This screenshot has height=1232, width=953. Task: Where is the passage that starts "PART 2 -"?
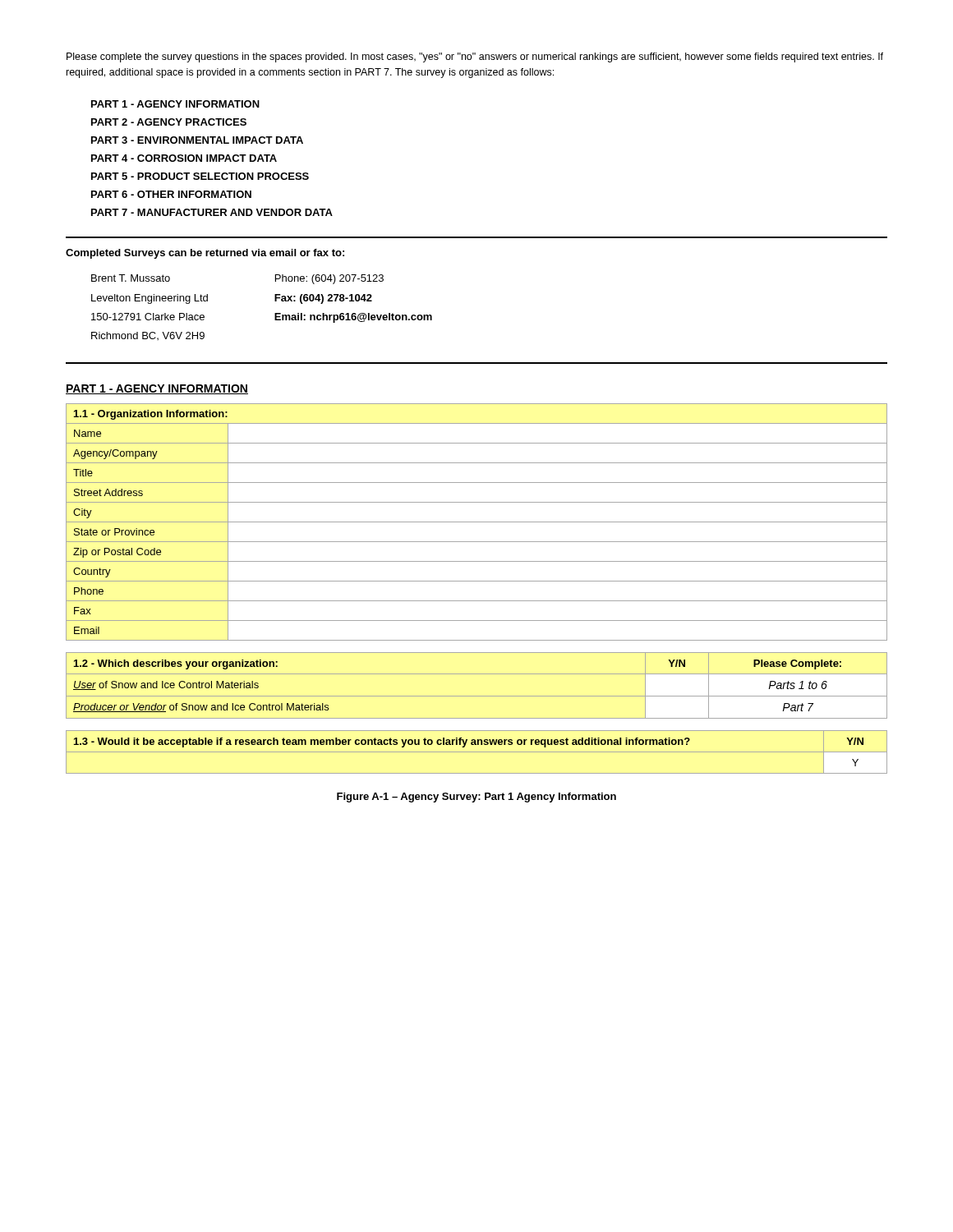point(169,122)
